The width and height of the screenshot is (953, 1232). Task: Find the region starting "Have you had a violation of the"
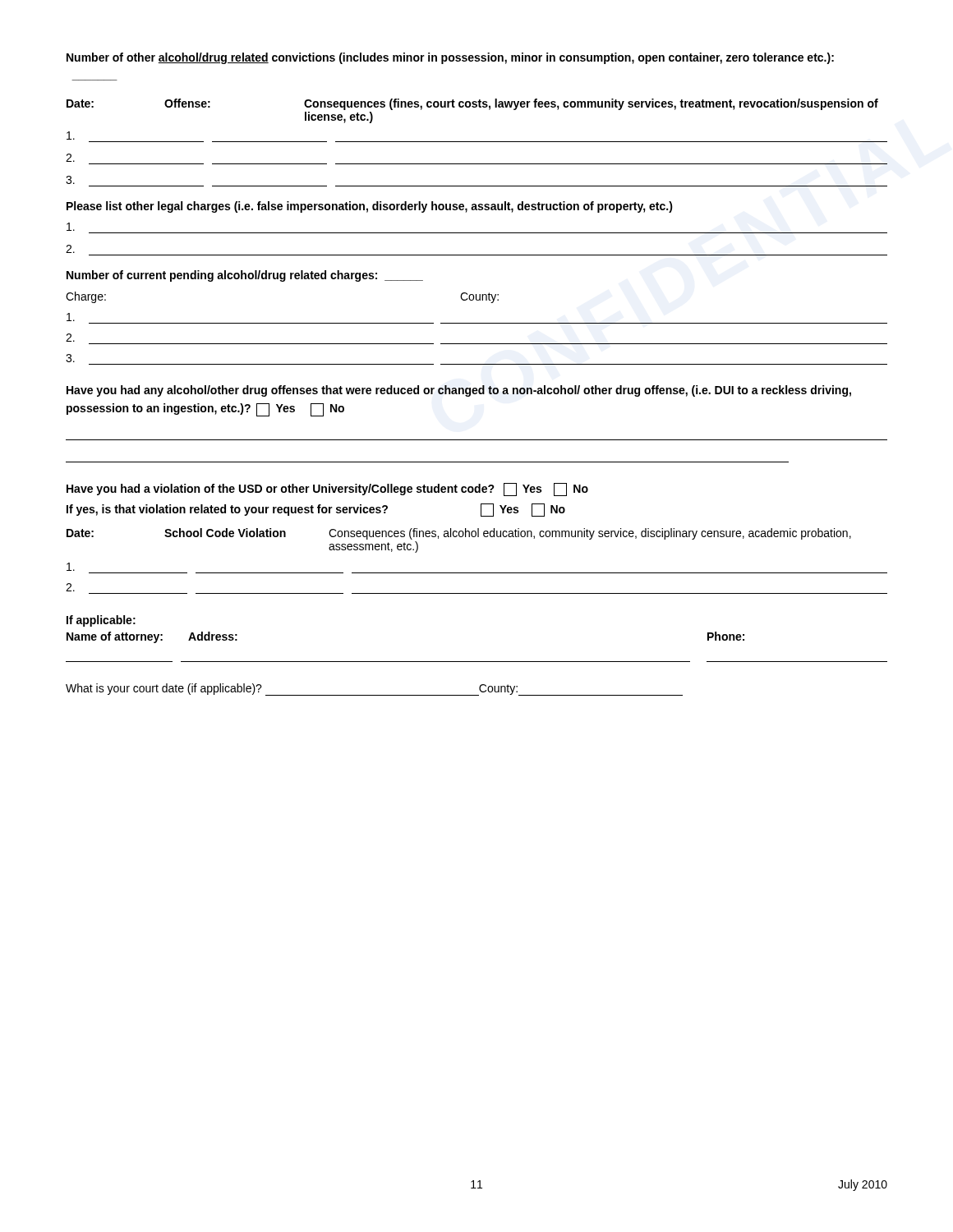point(327,499)
